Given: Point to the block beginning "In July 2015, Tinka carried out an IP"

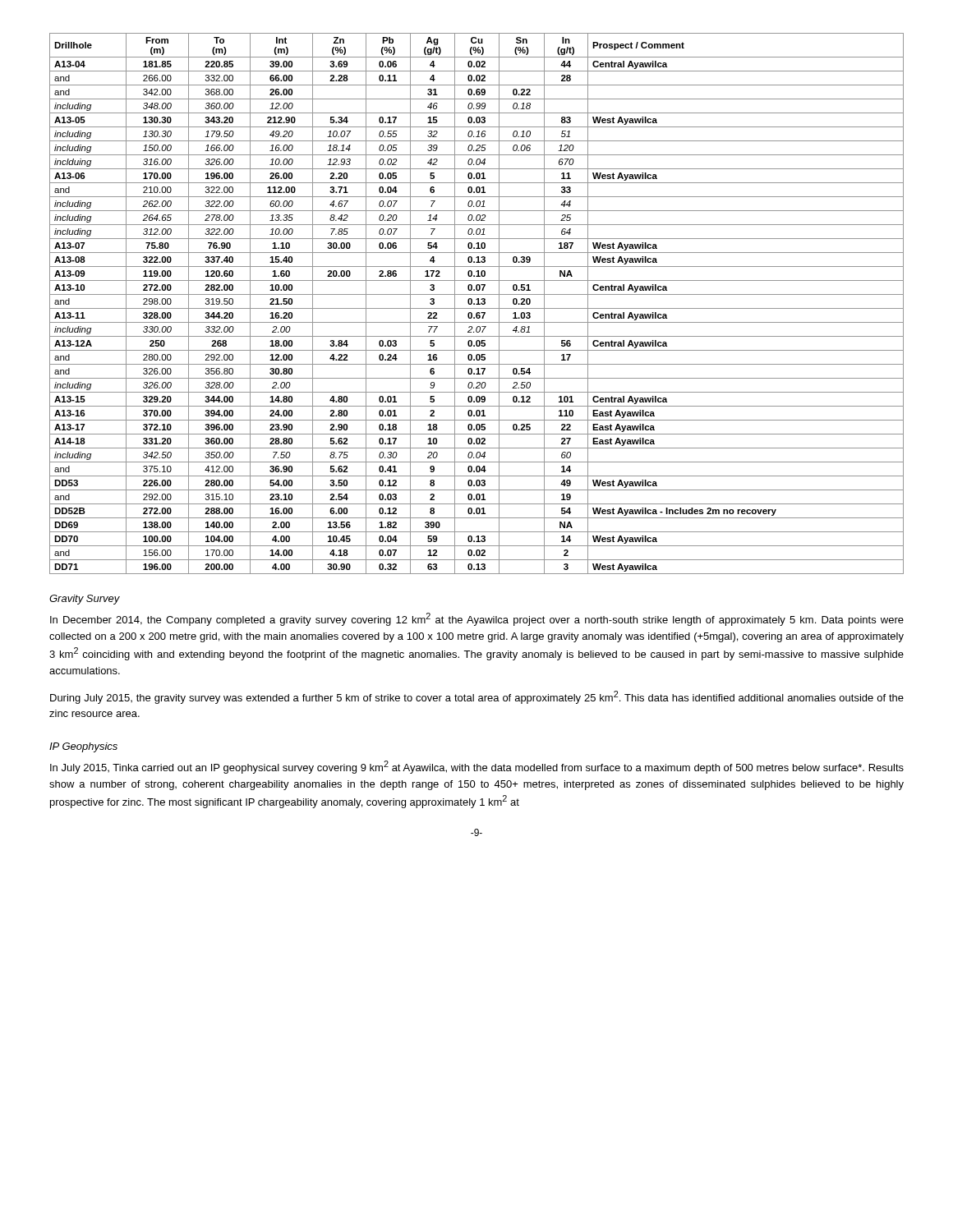Looking at the screenshot, I should pos(476,784).
